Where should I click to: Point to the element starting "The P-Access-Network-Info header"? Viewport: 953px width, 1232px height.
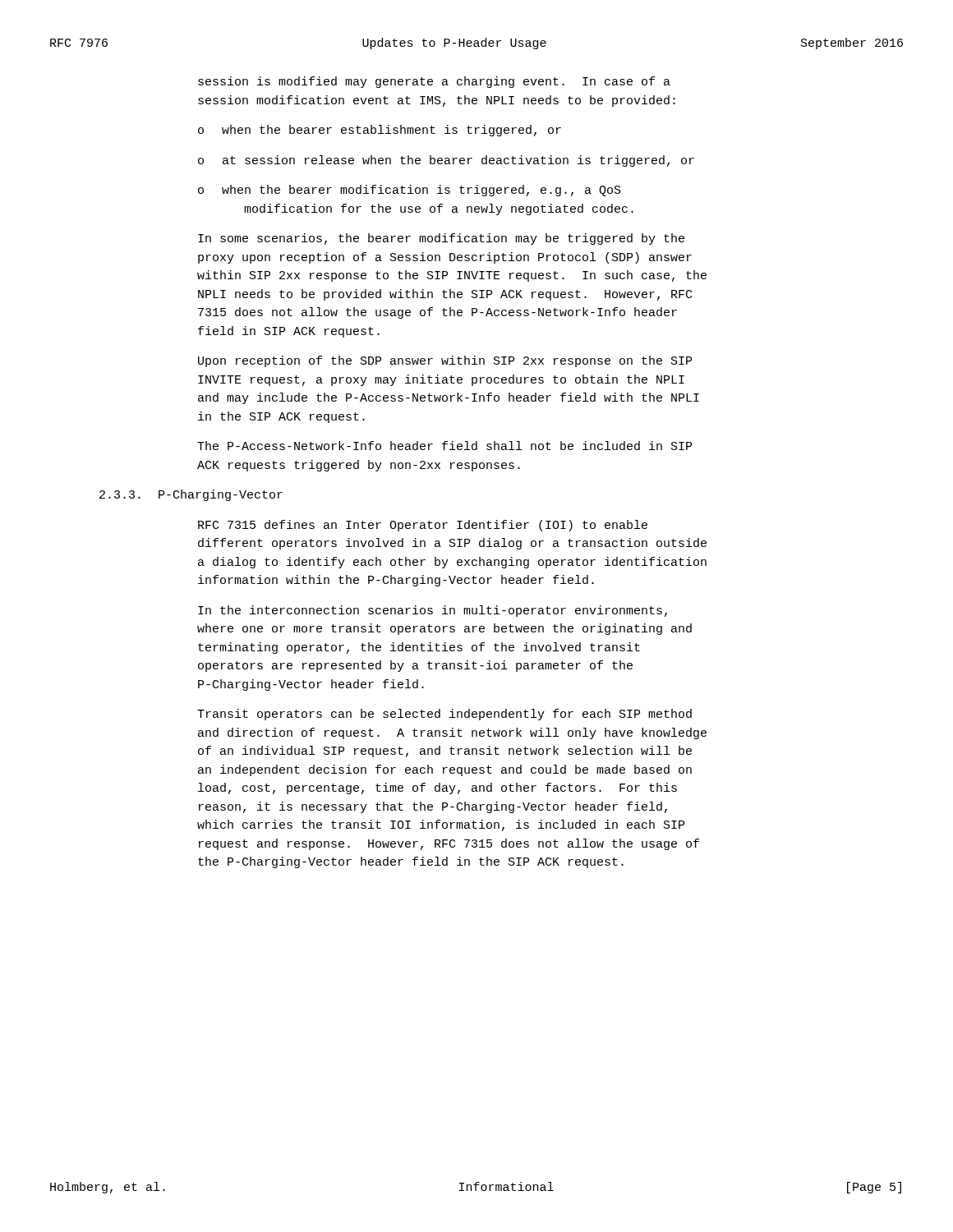[x=445, y=456]
